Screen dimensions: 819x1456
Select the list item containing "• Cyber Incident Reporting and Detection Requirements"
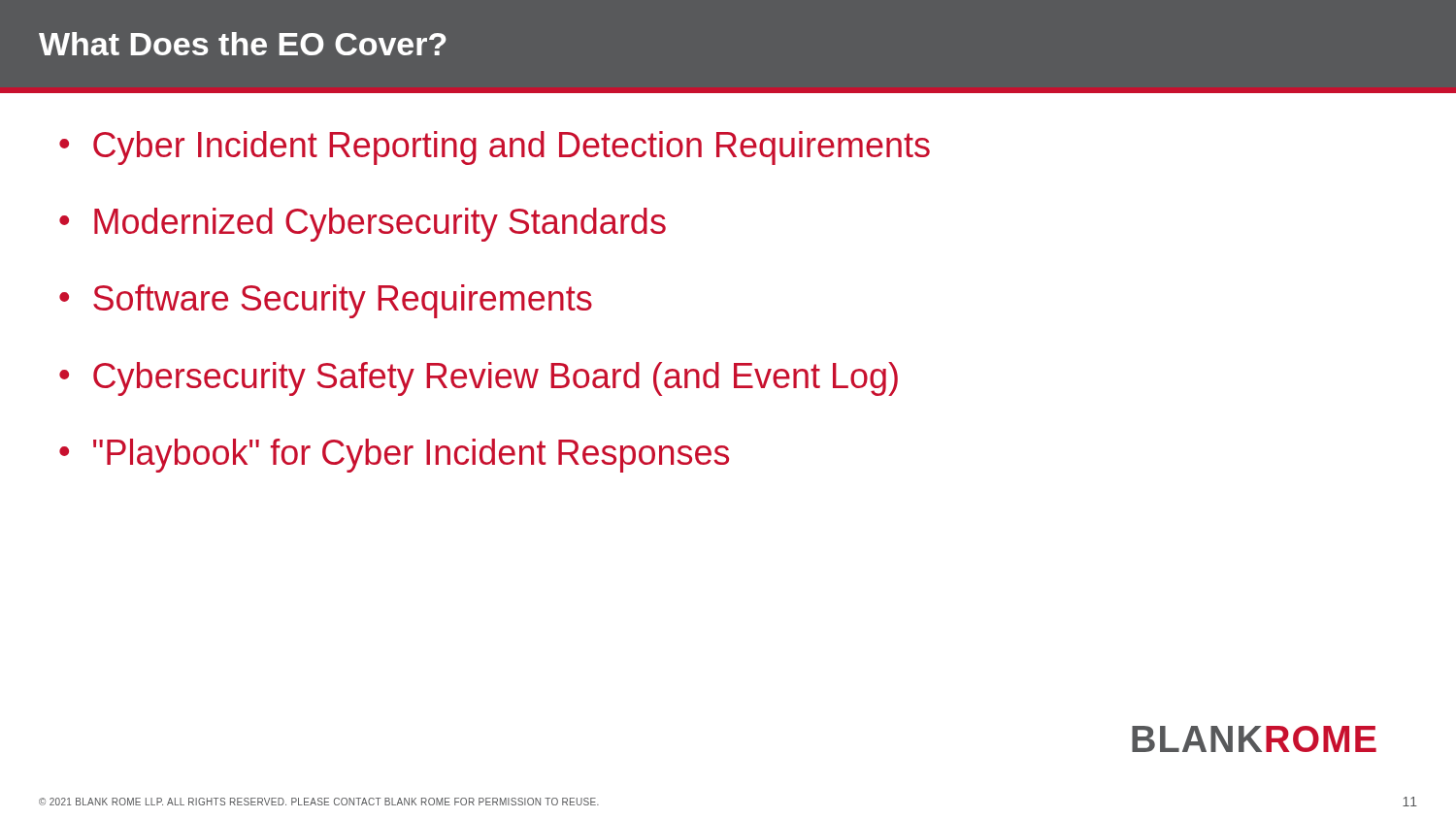495,145
